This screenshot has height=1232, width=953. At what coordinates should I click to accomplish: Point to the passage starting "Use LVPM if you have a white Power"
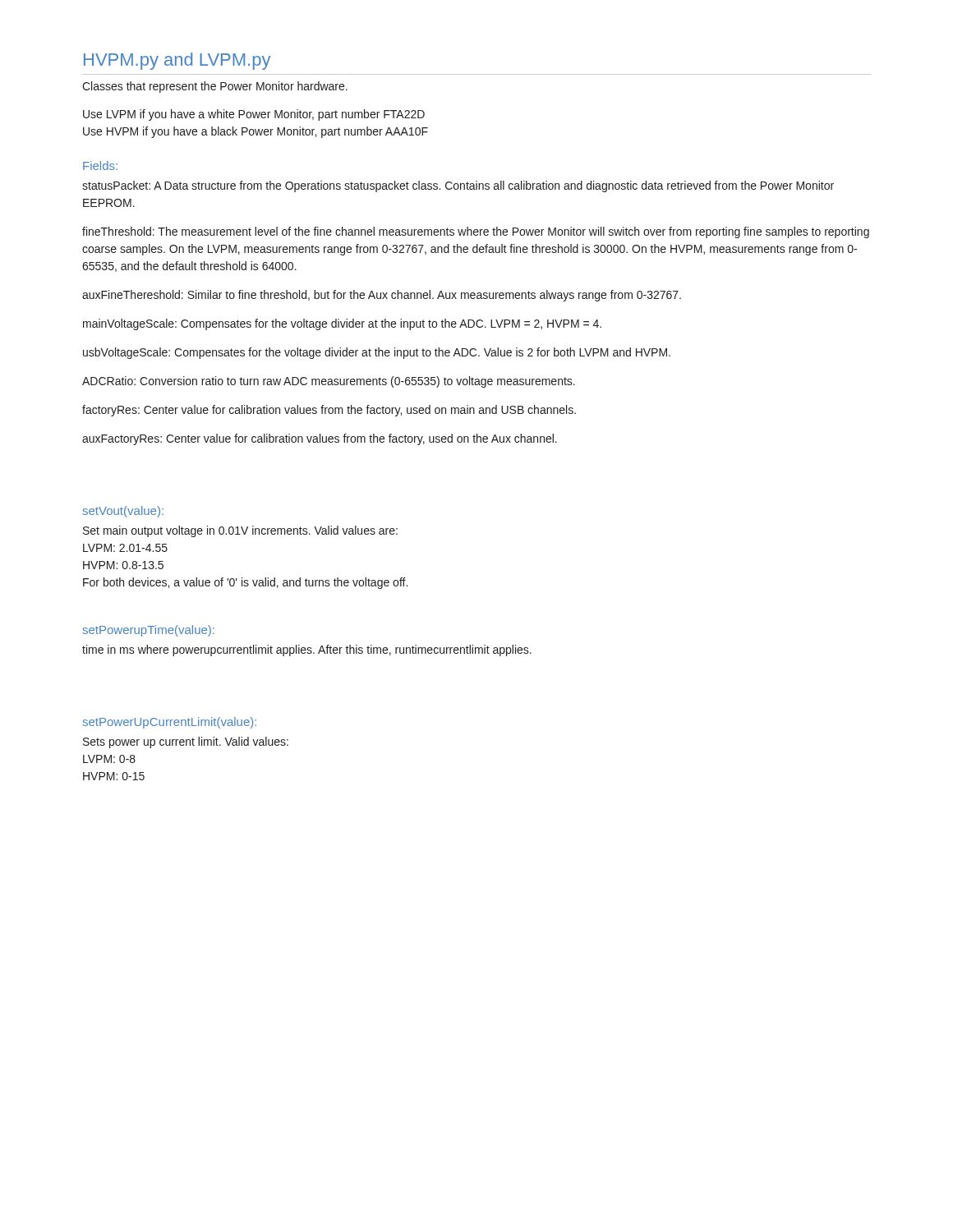[x=254, y=115]
